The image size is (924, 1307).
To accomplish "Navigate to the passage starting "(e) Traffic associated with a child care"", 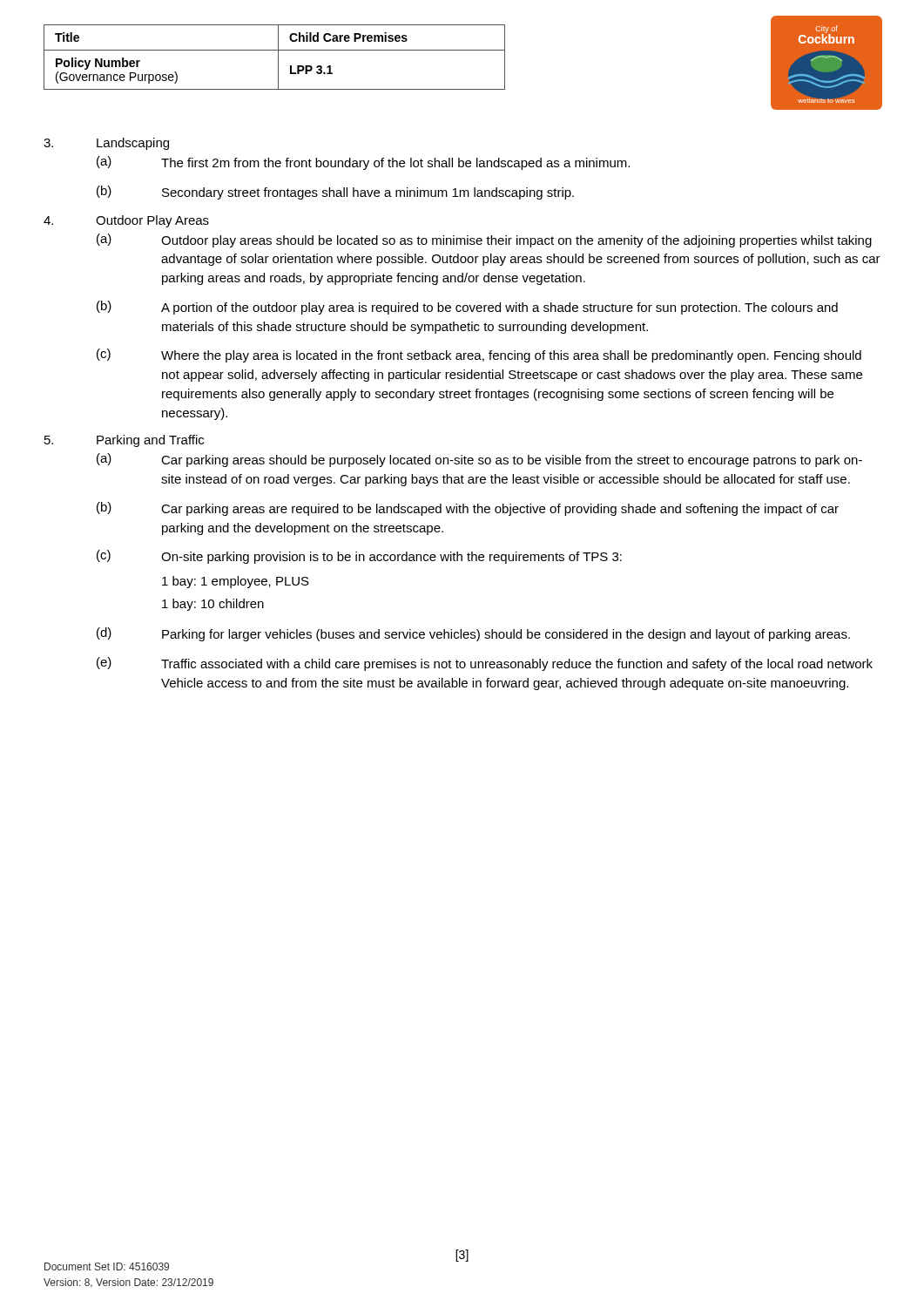I will [x=488, y=673].
